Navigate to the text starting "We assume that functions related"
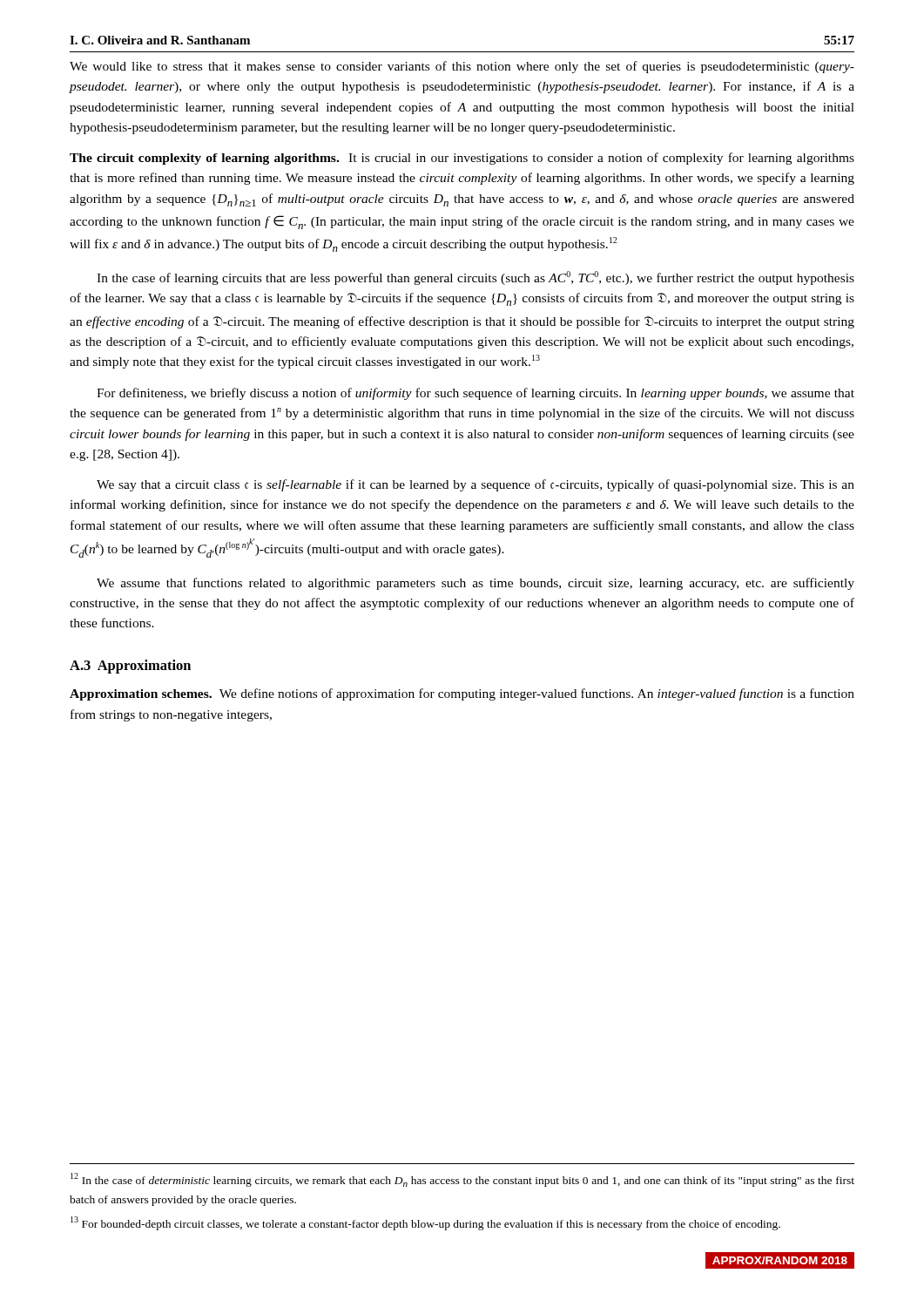 coord(462,603)
